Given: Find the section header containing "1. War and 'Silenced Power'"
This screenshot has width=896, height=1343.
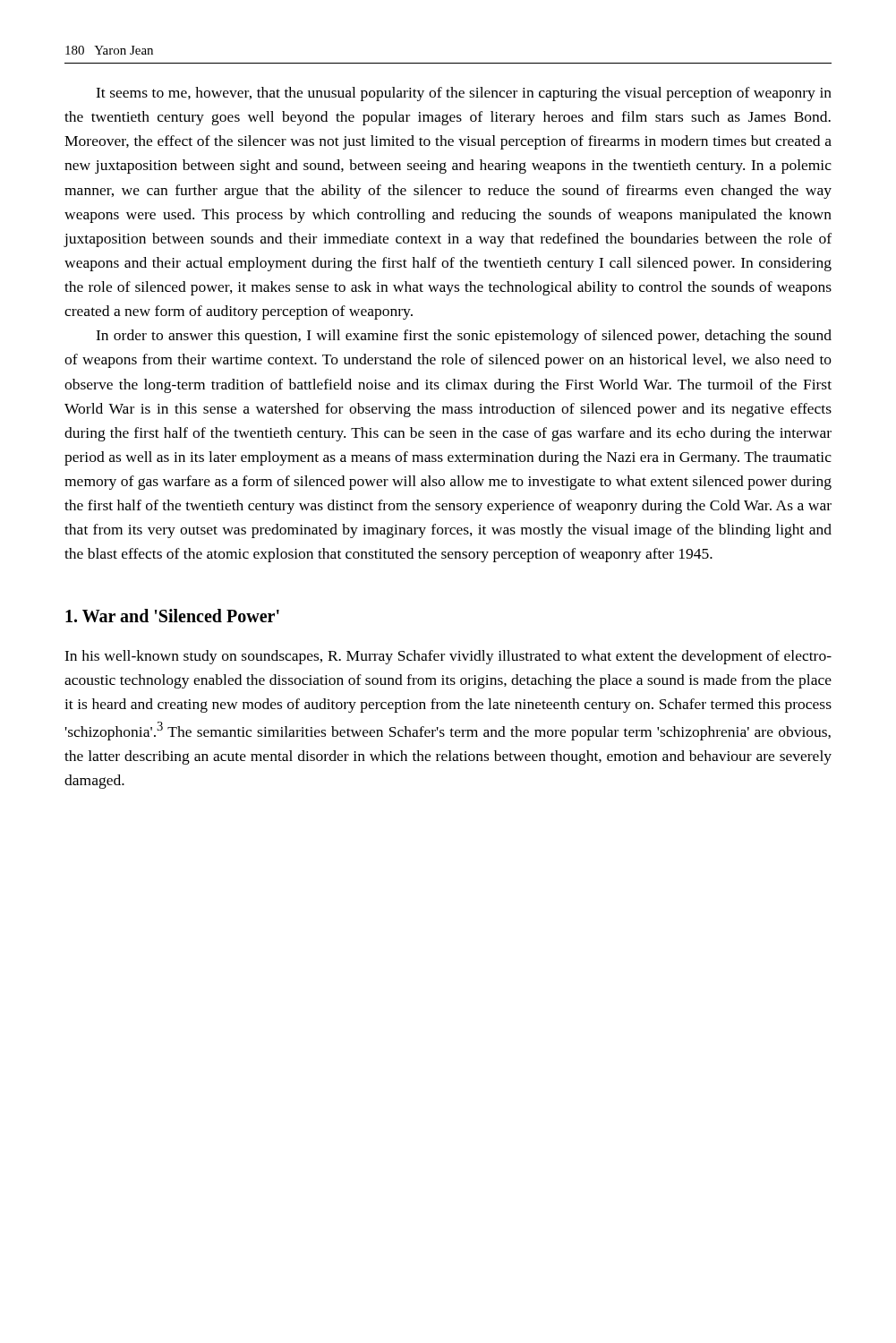Looking at the screenshot, I should click(172, 616).
